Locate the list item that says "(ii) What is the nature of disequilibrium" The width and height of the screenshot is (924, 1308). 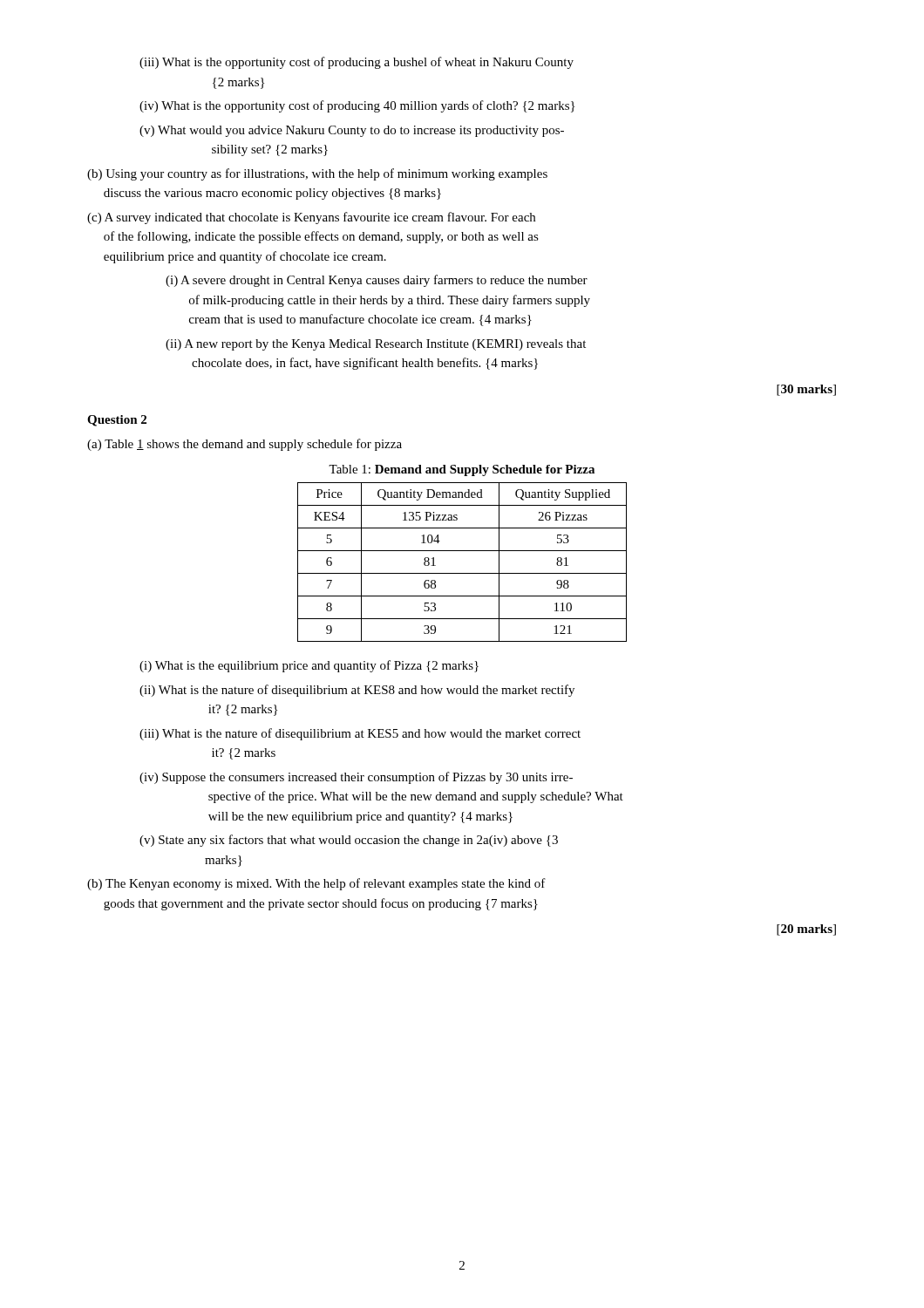(357, 699)
